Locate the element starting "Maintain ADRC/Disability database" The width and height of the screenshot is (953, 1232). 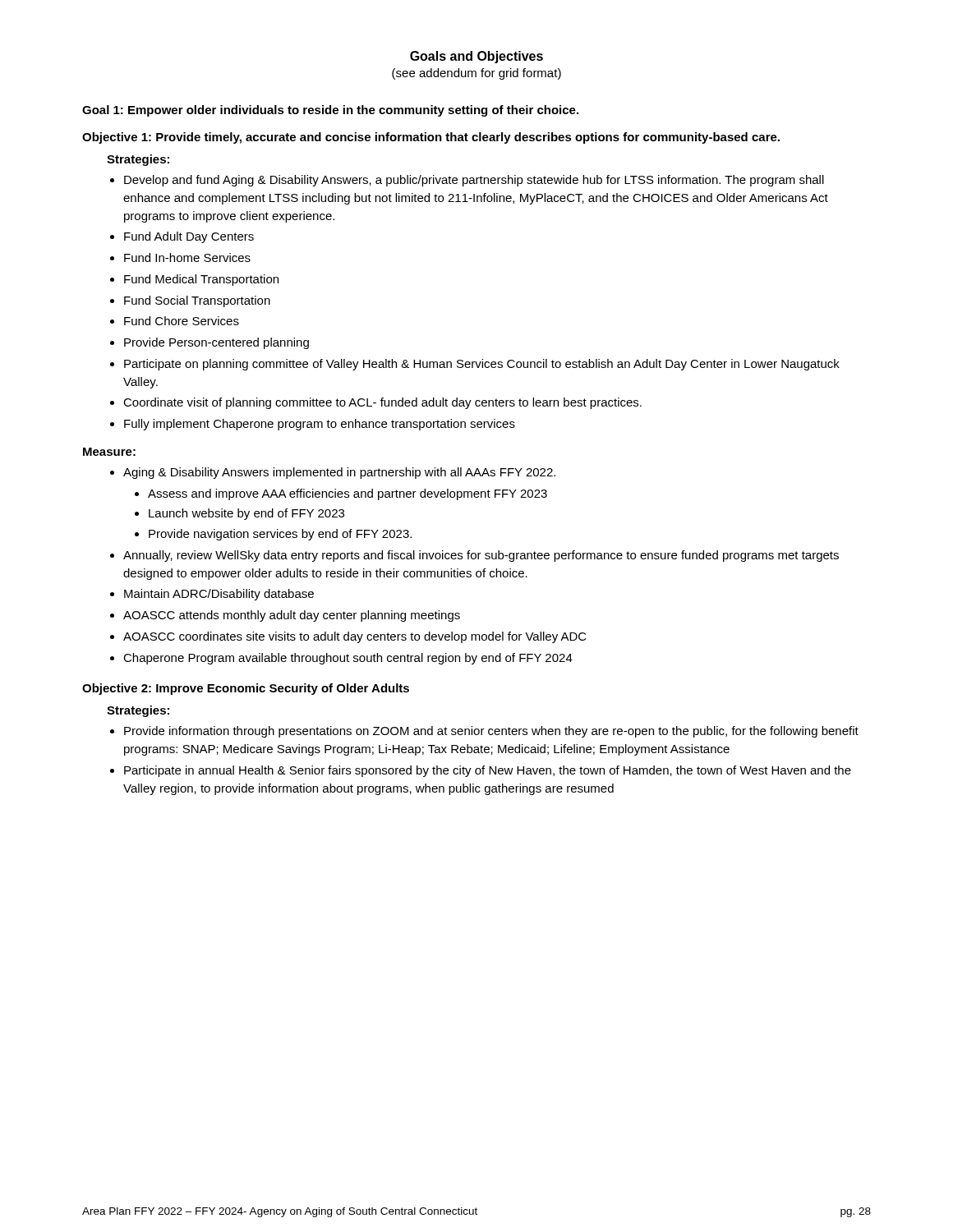click(219, 595)
